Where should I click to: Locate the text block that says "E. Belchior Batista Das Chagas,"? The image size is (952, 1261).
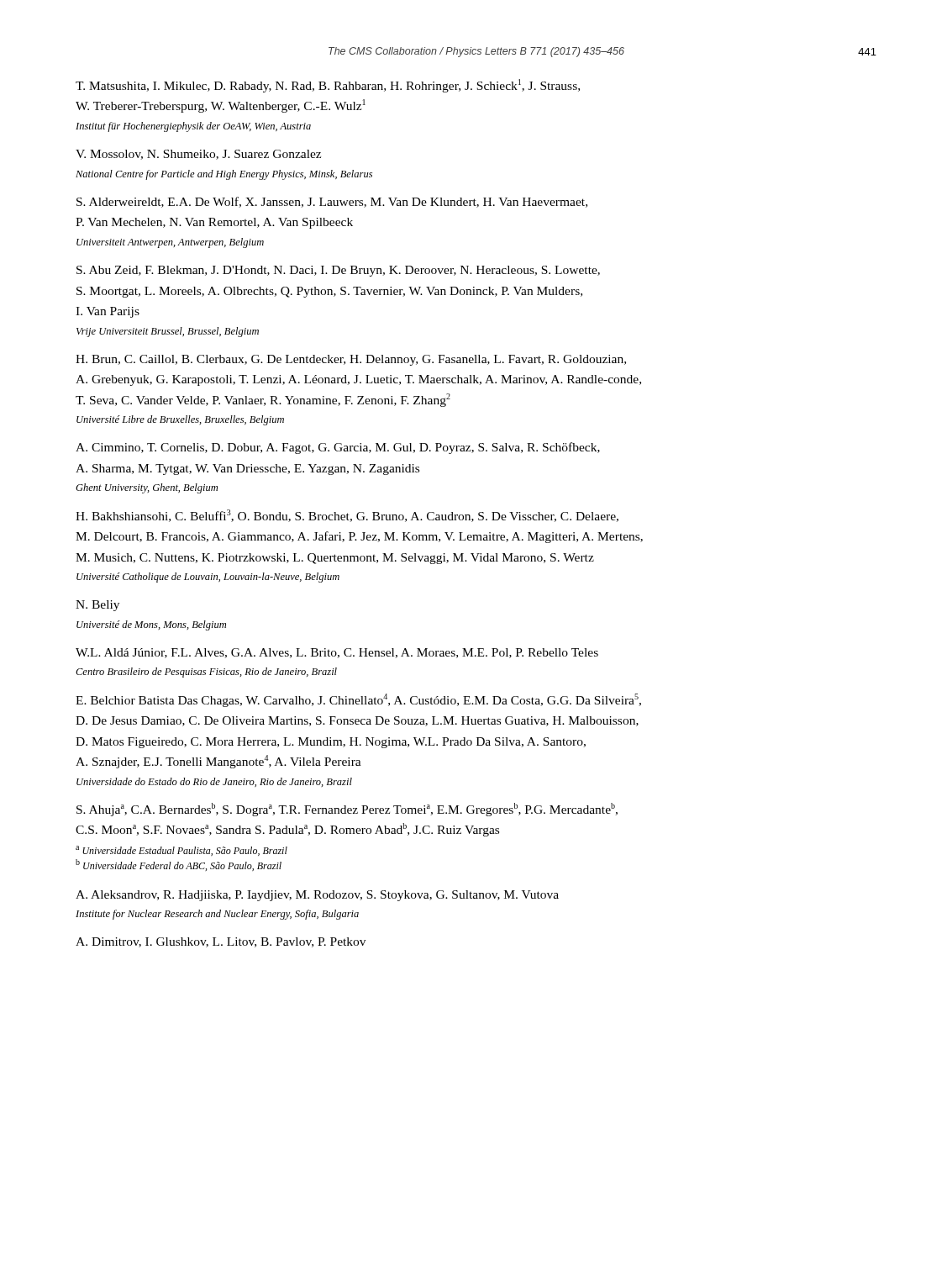pyautogui.click(x=476, y=731)
